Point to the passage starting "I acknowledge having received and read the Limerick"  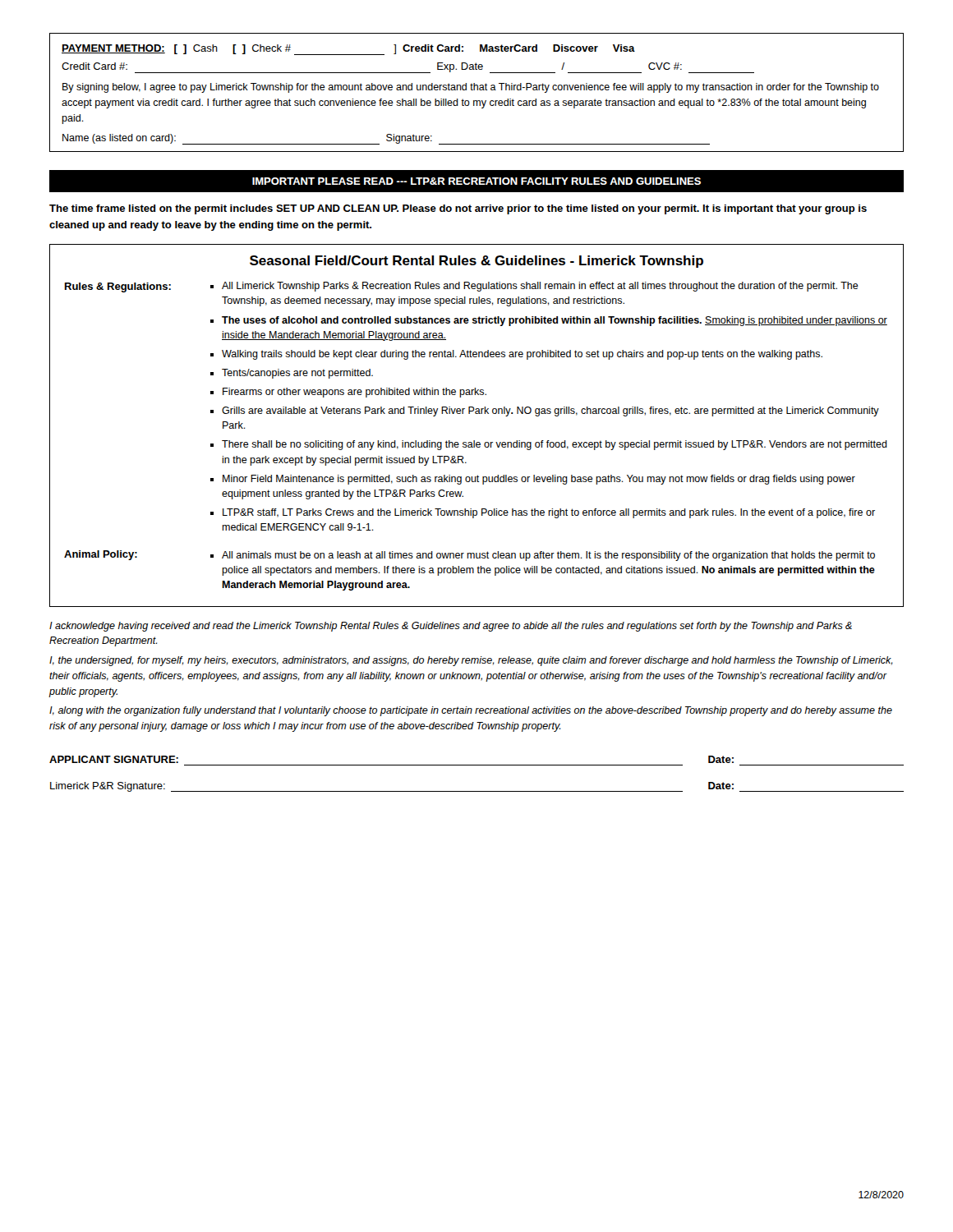click(451, 633)
